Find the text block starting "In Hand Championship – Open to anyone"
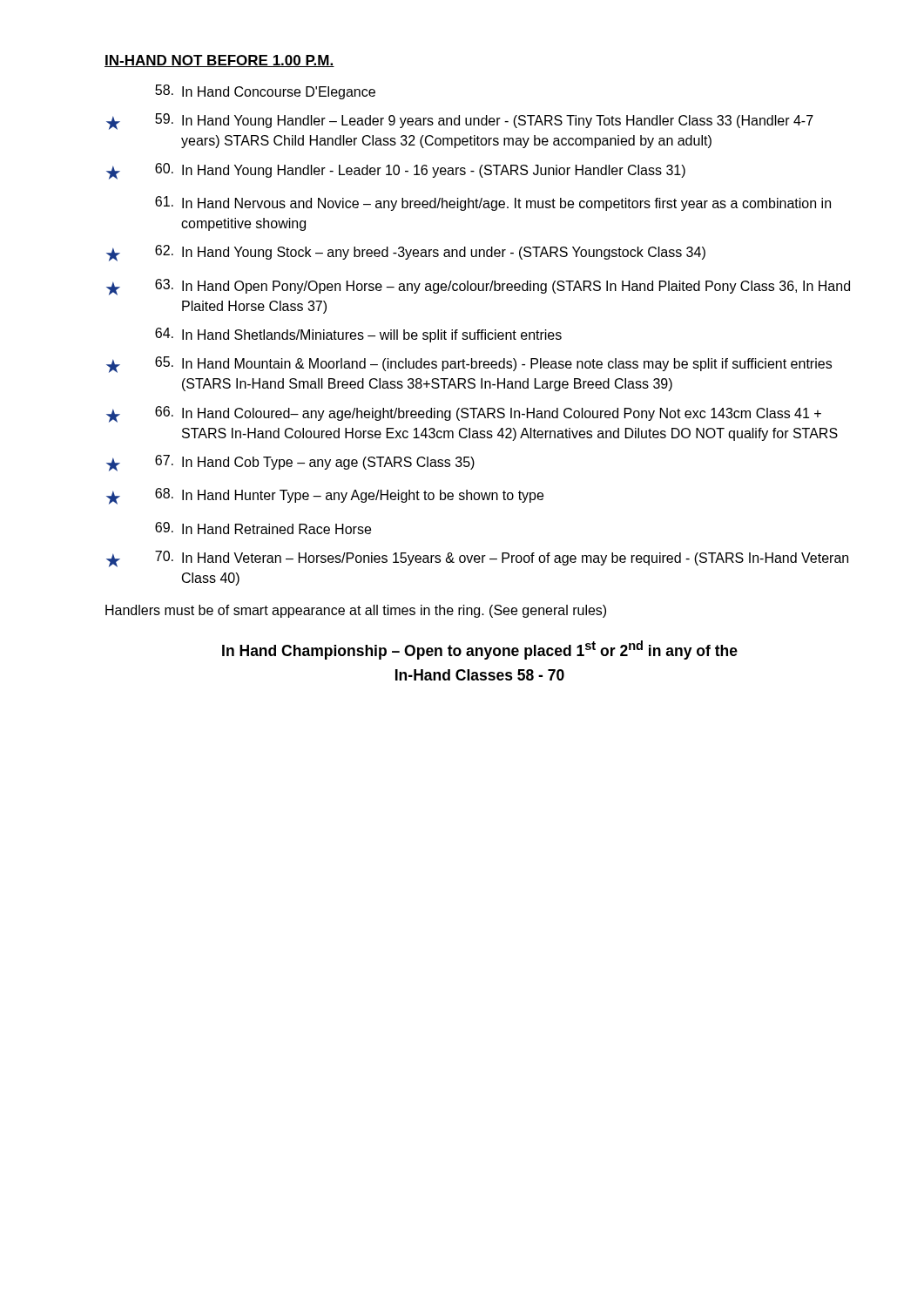The width and height of the screenshot is (924, 1307). tap(479, 662)
